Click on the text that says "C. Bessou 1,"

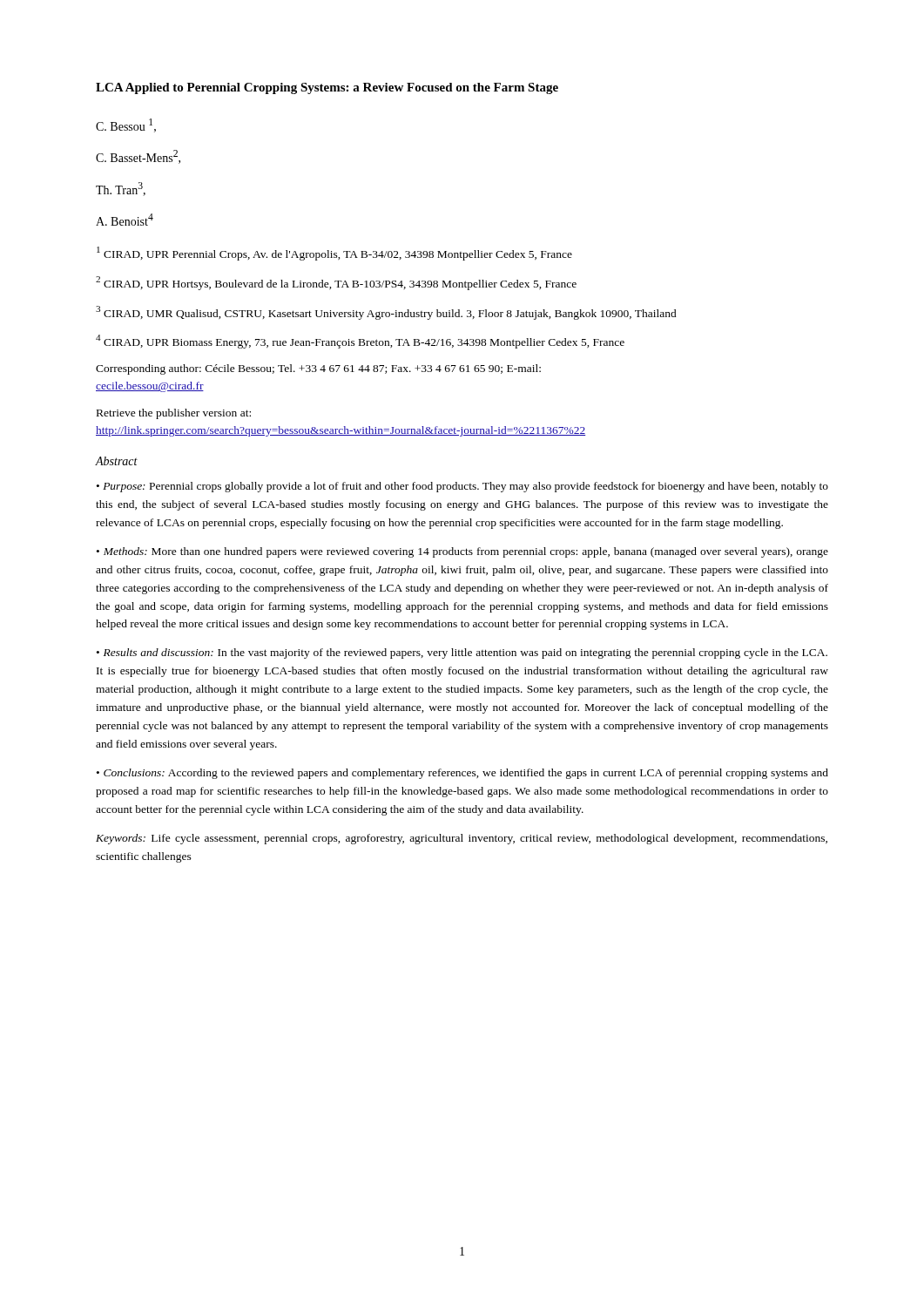point(126,125)
